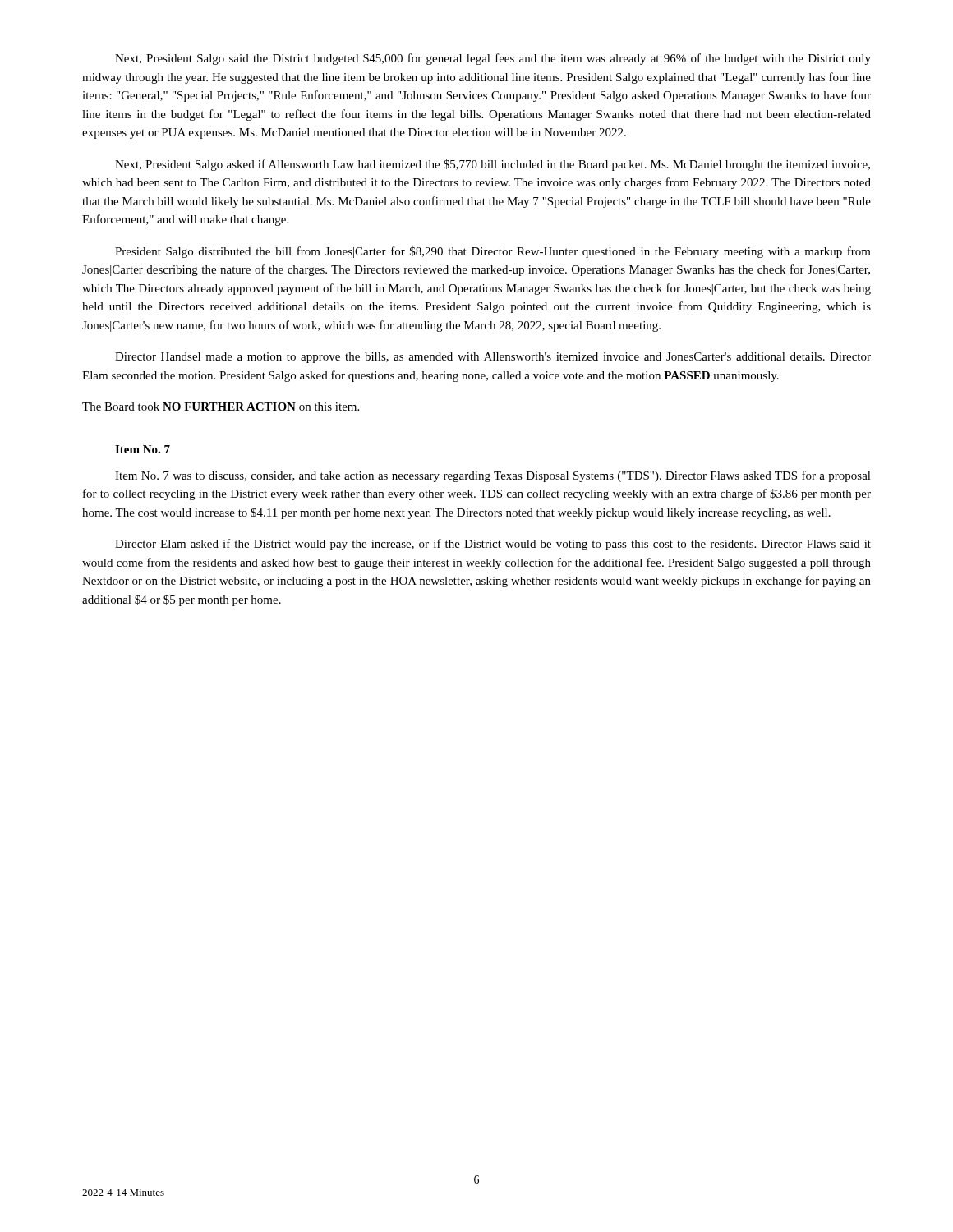Image resolution: width=953 pixels, height=1232 pixels.
Task: Point to the block beginning "Next, President Salgo said the District budgeted"
Action: pos(476,95)
